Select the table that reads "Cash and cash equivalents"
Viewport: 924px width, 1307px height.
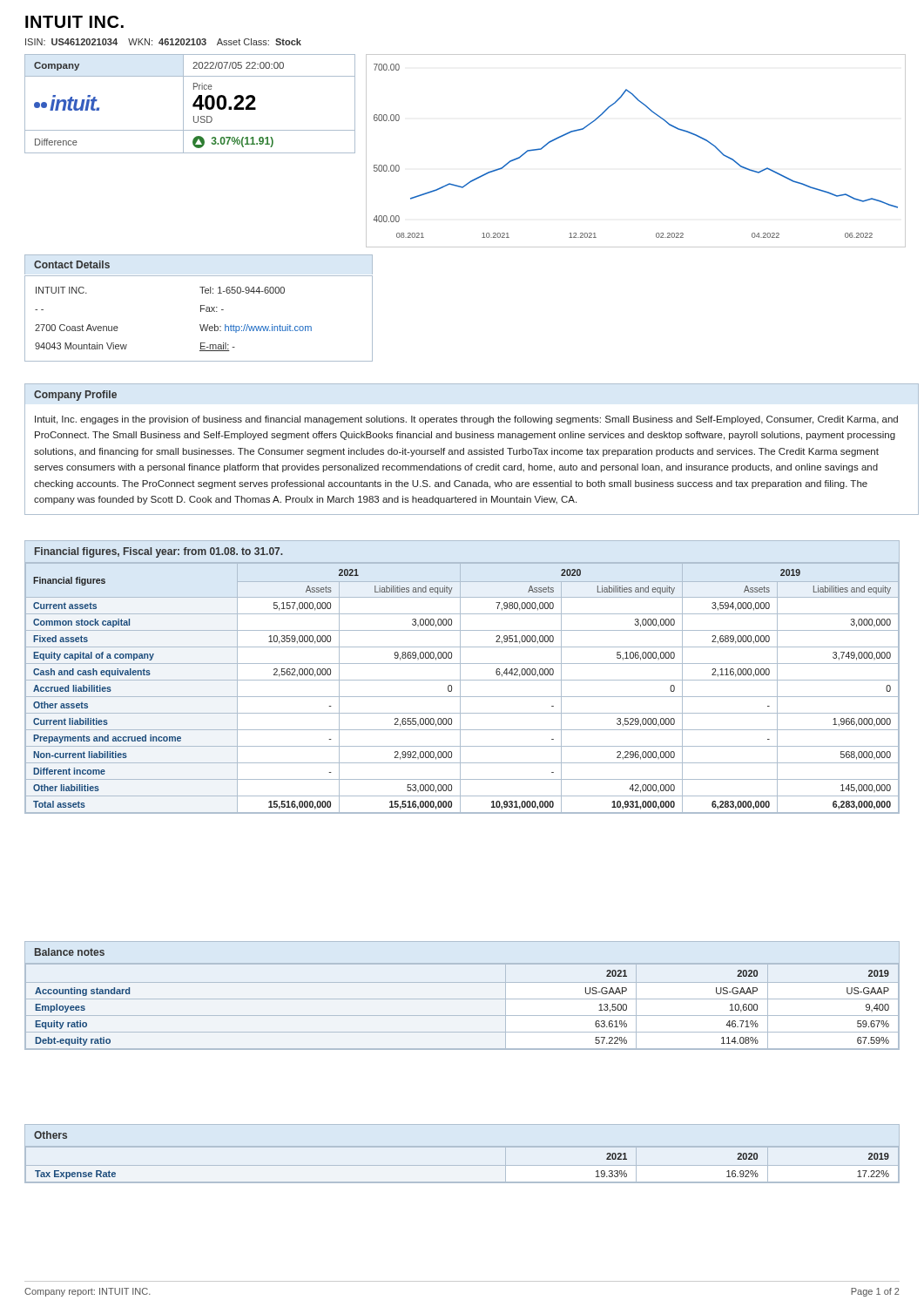[462, 688]
